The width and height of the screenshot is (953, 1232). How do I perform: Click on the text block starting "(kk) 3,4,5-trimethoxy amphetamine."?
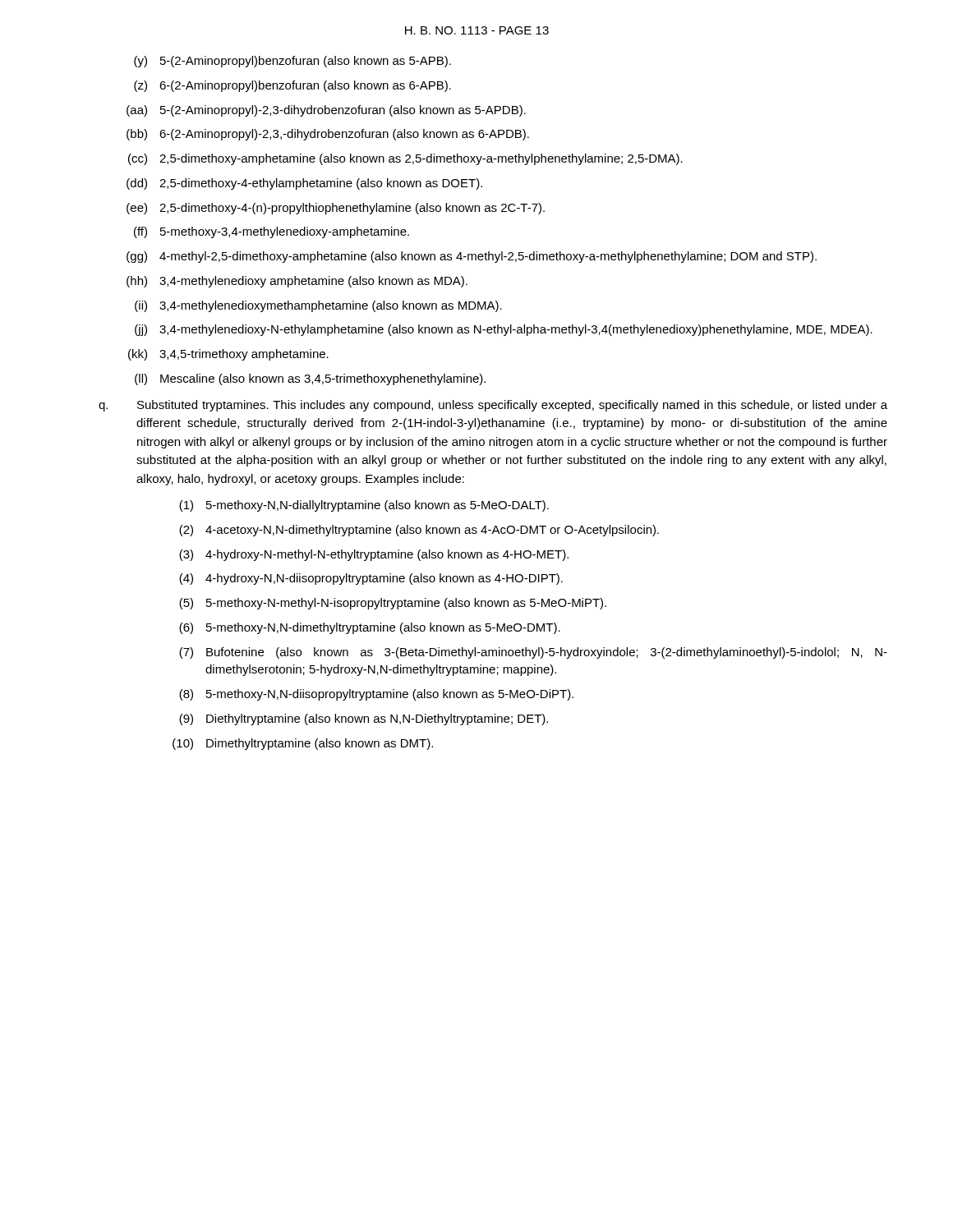pyautogui.click(x=228, y=355)
